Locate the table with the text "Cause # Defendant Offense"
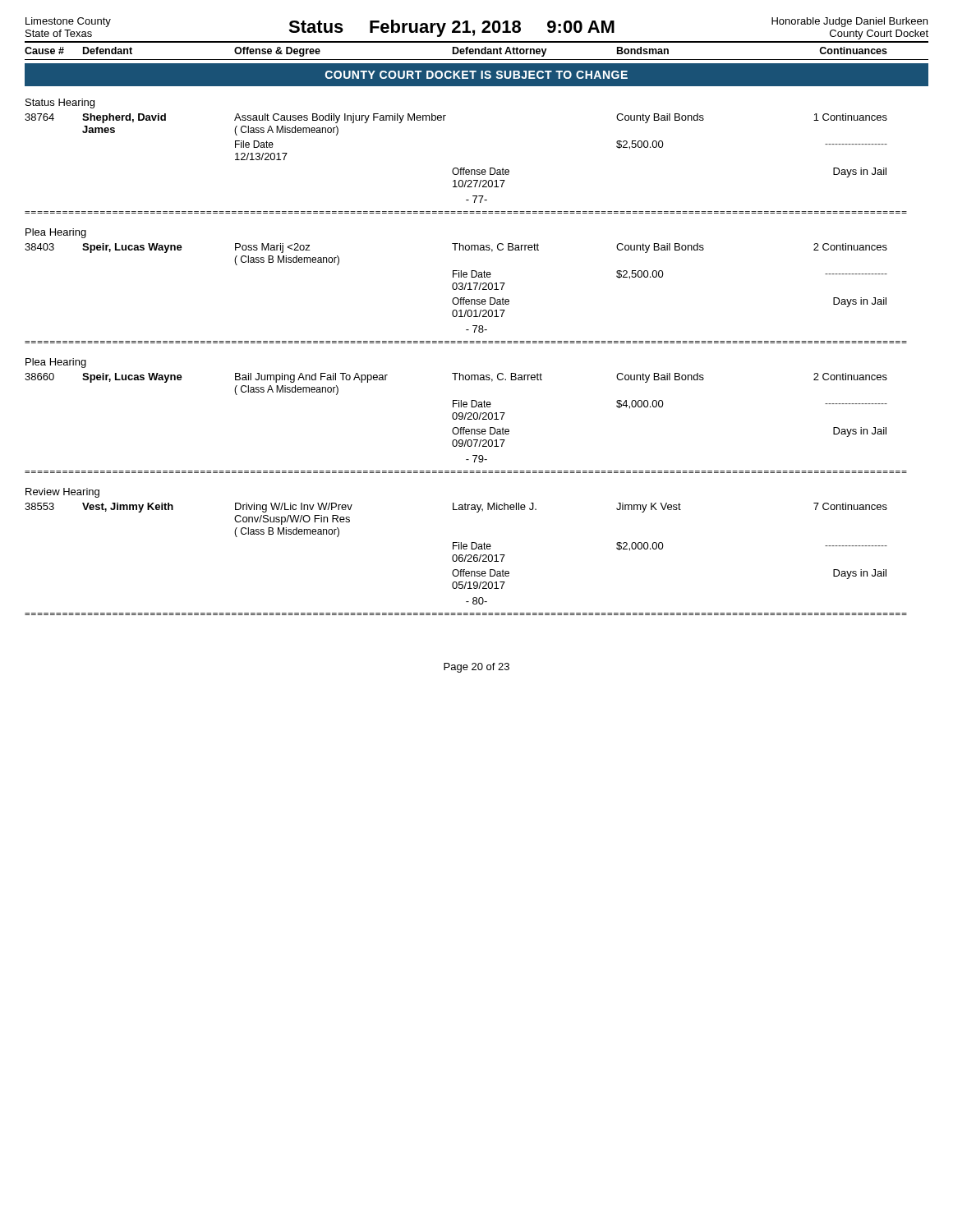Image resolution: width=953 pixels, height=1232 pixels. (x=476, y=51)
